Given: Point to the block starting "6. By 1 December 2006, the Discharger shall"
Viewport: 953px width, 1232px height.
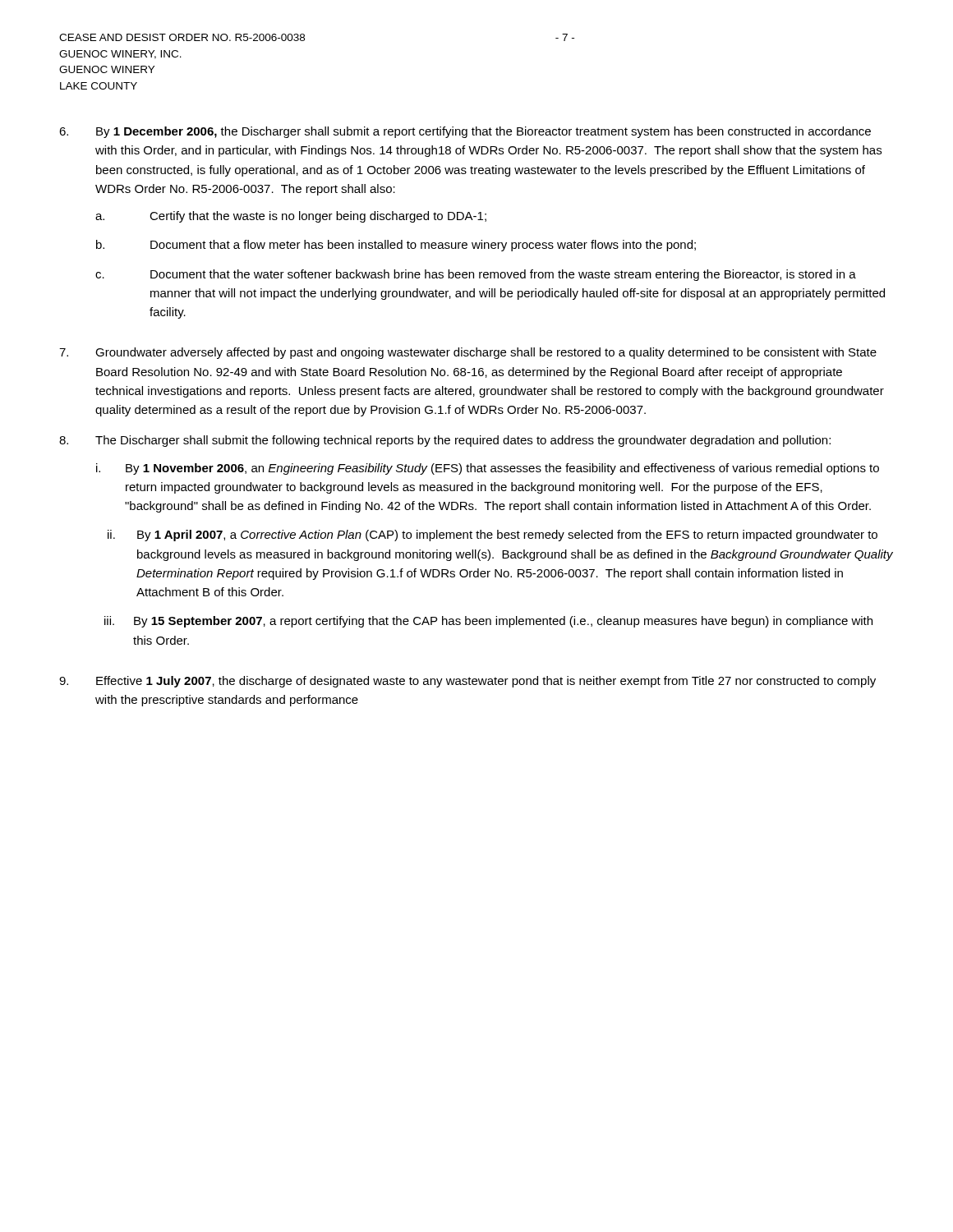Looking at the screenshot, I should pos(476,226).
